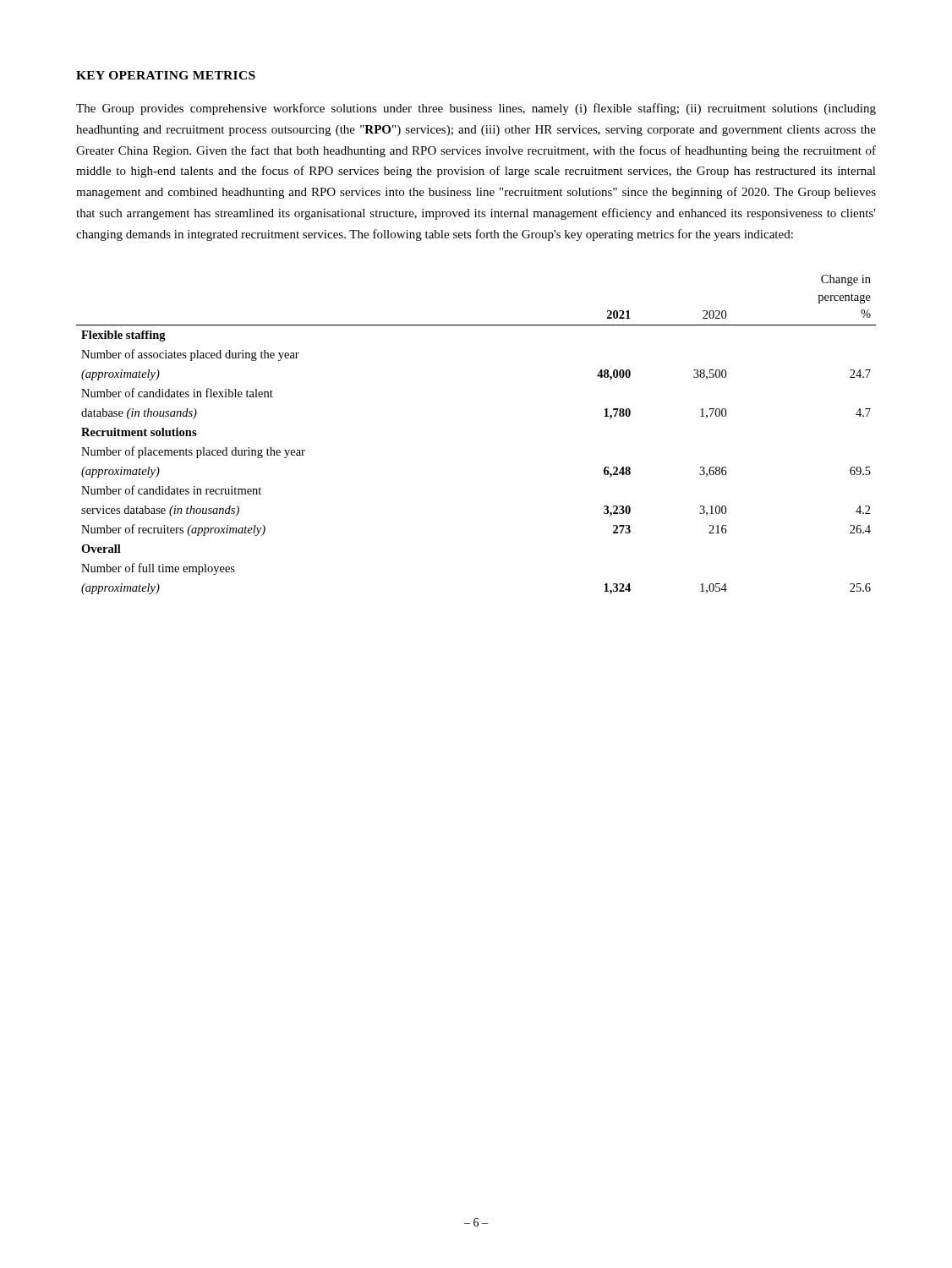Find the text block that reads "The Group provides comprehensive workforce solutions under three"

pyautogui.click(x=476, y=171)
